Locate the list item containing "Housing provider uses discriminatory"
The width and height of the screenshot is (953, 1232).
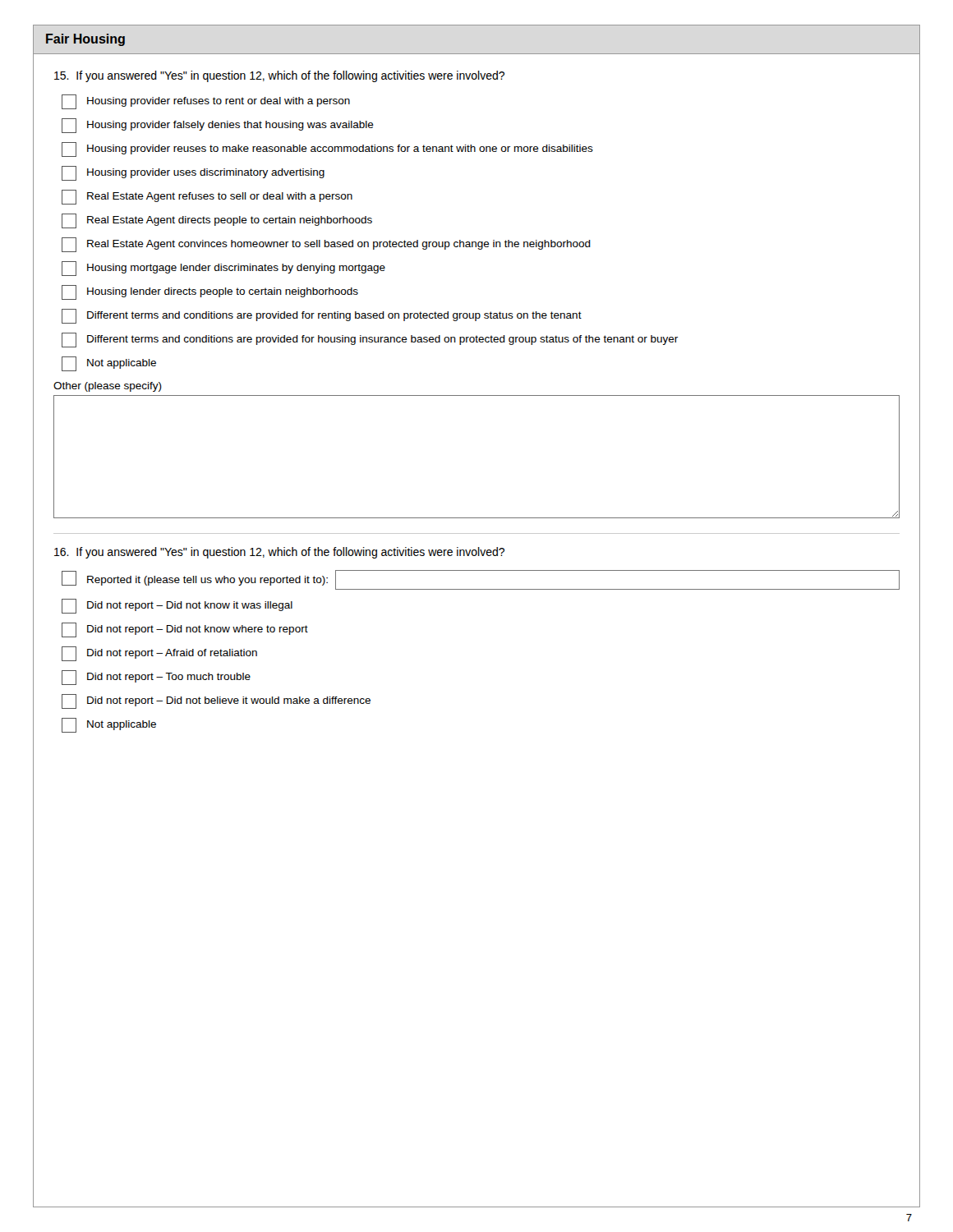point(193,173)
